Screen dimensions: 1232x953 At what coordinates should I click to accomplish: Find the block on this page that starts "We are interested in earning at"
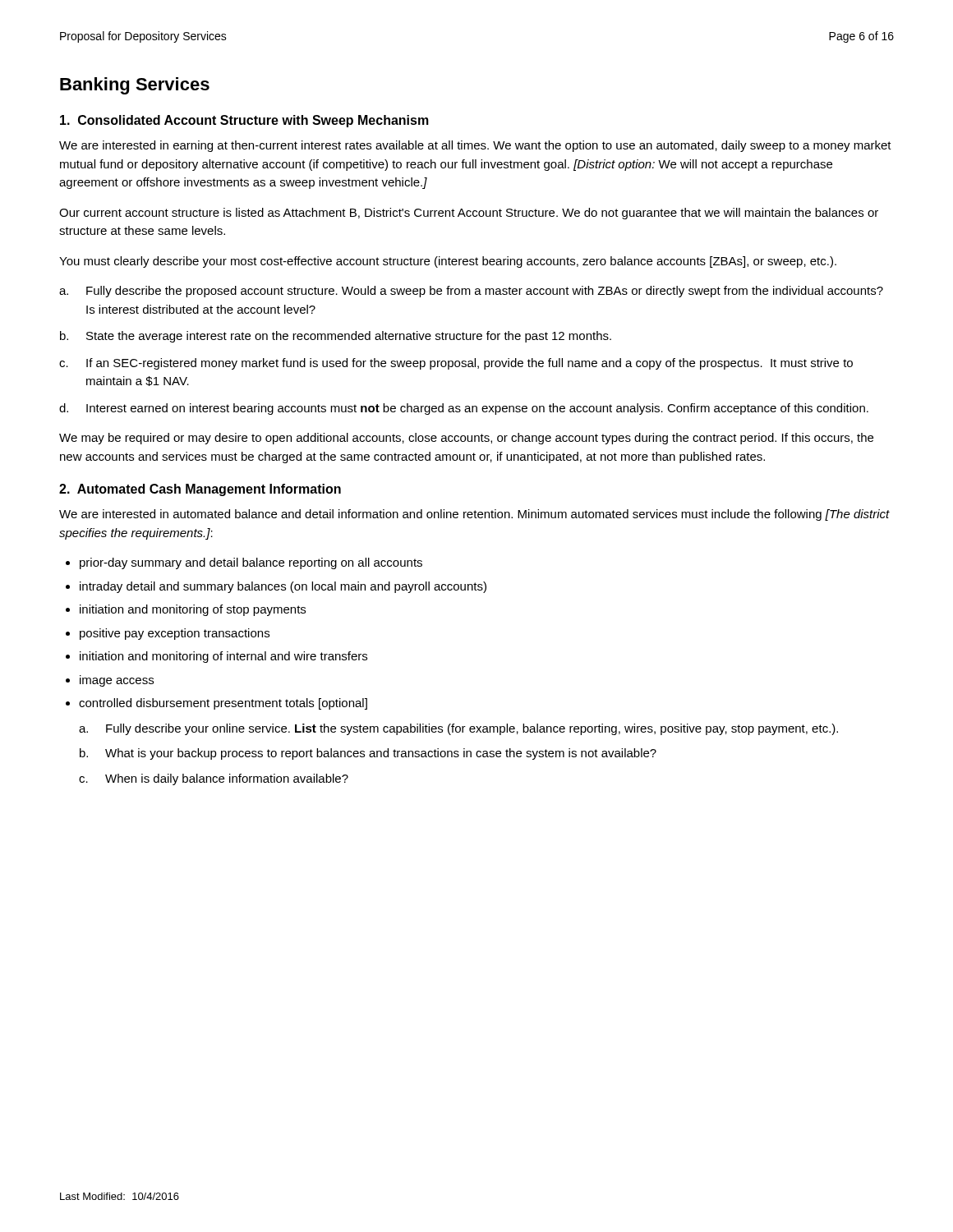pos(475,163)
